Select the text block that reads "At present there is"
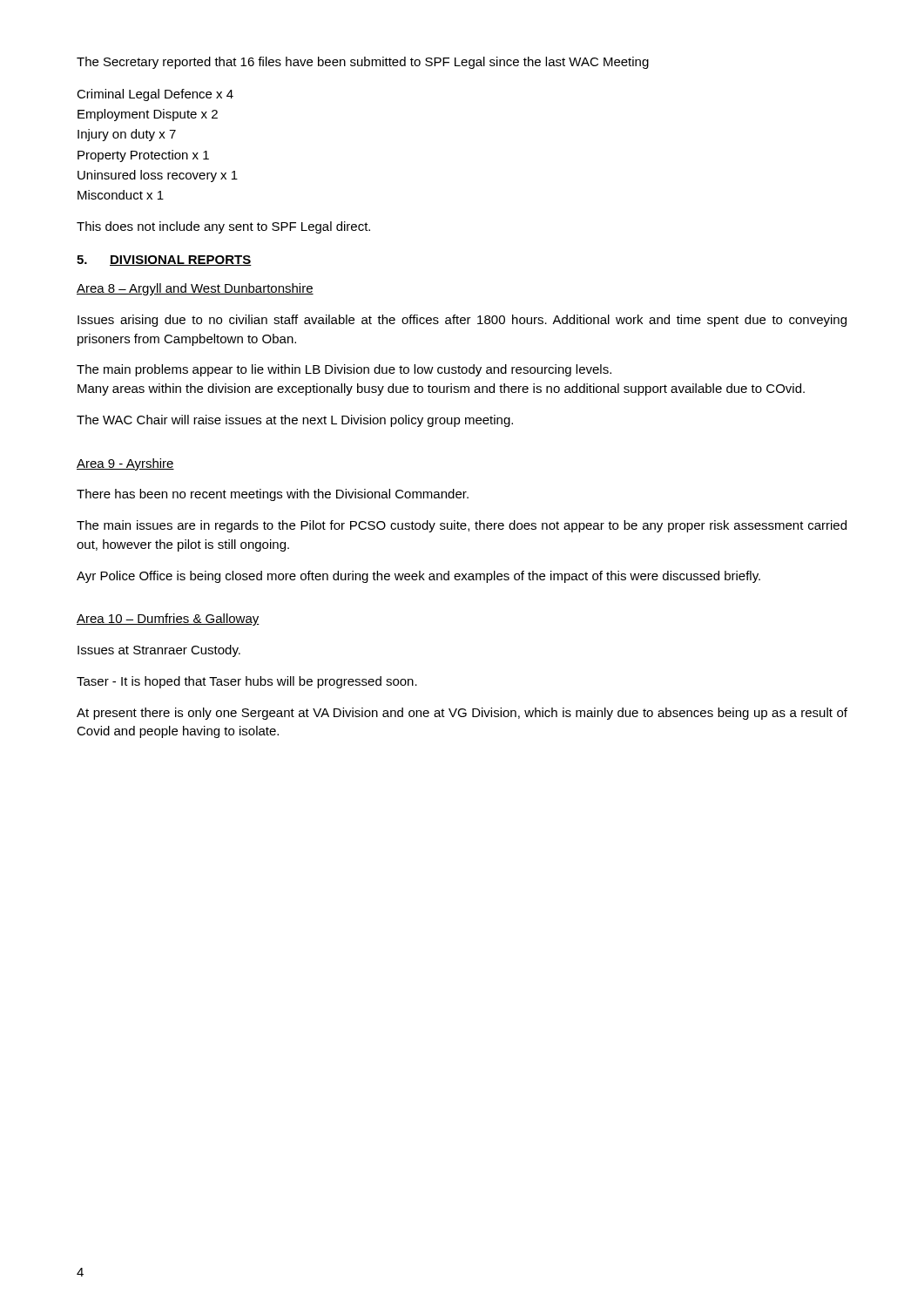 (x=462, y=722)
